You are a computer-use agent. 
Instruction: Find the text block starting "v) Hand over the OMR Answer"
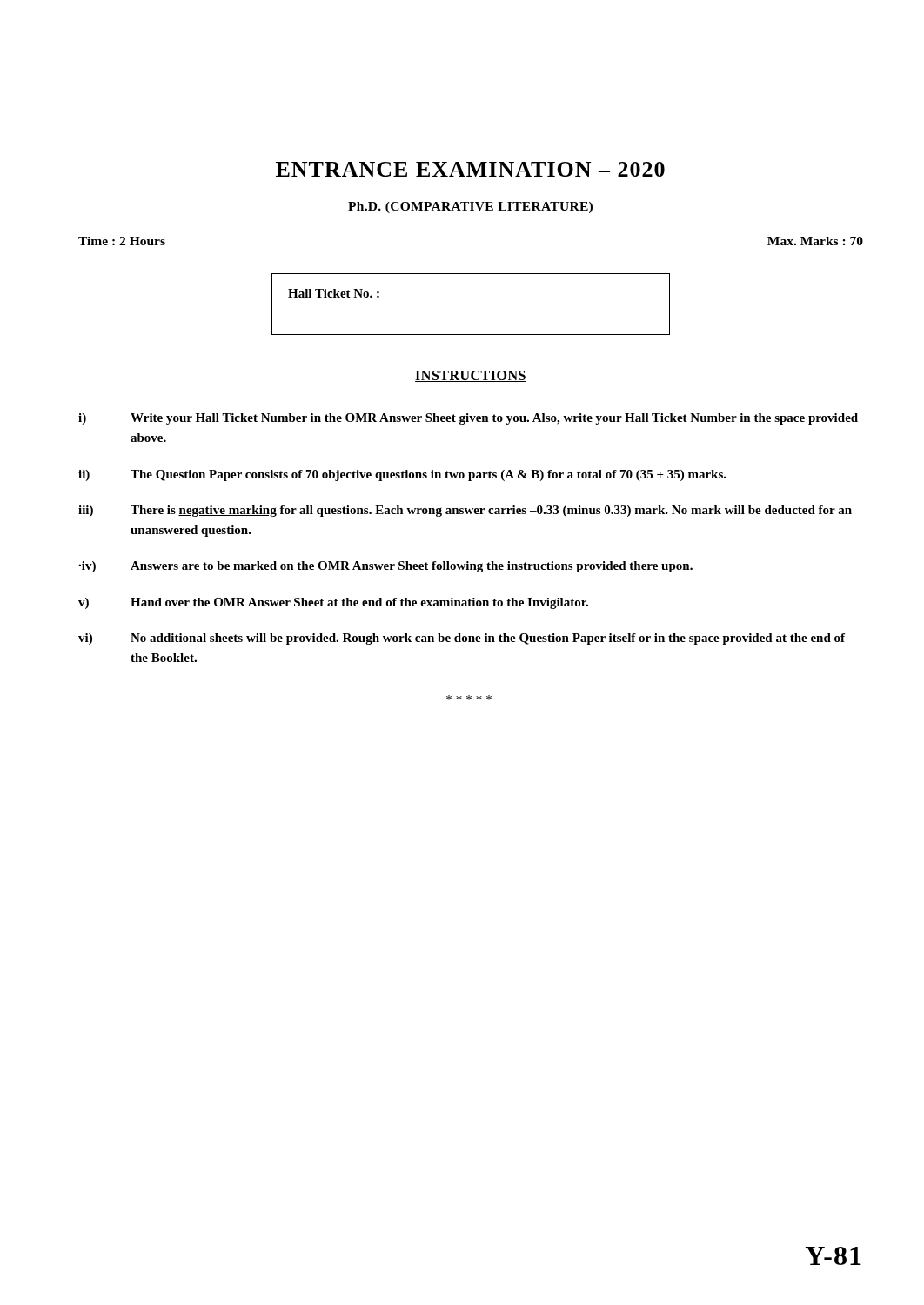tap(471, 602)
